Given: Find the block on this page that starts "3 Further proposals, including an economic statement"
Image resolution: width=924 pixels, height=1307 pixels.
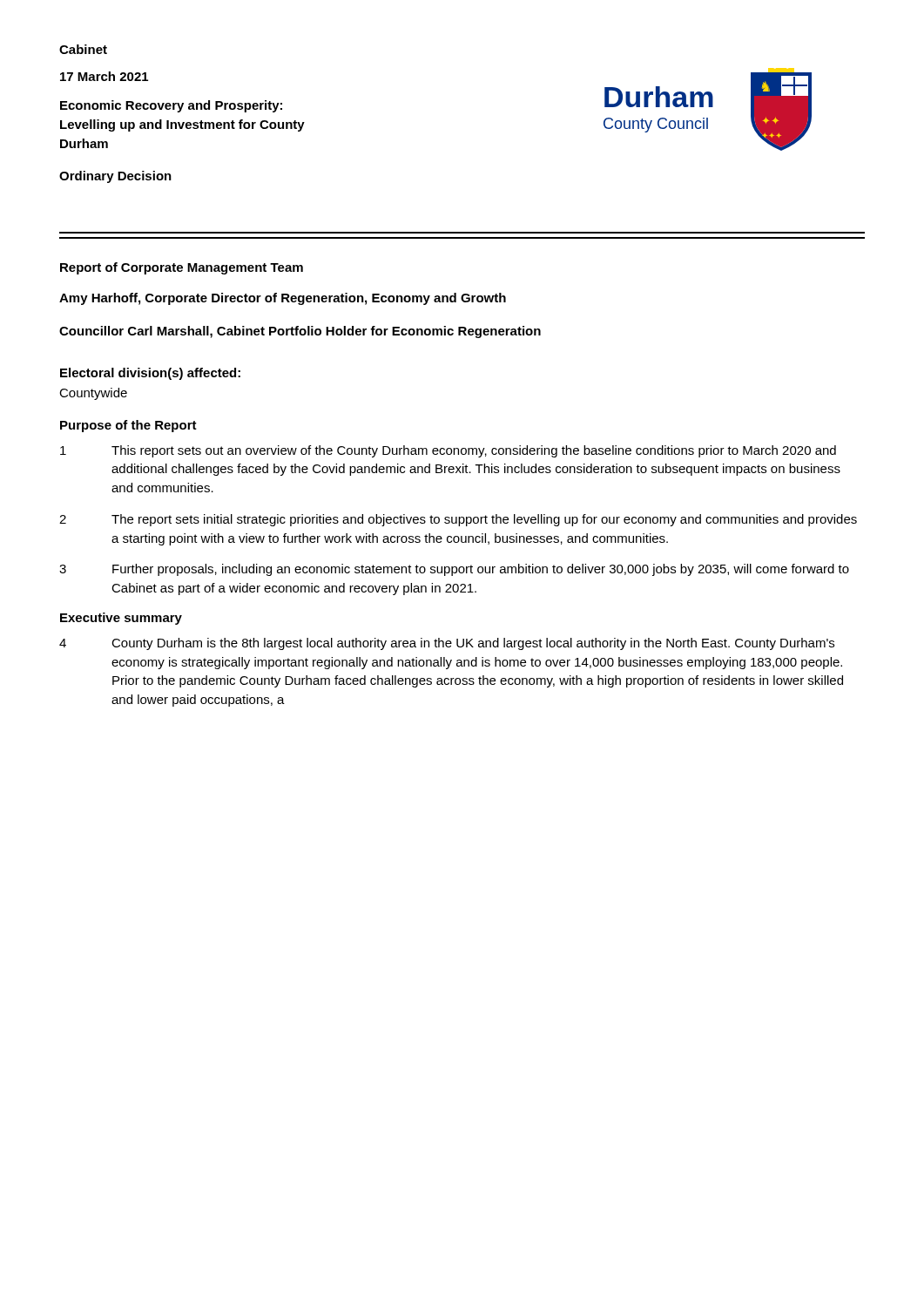Looking at the screenshot, I should (462, 579).
